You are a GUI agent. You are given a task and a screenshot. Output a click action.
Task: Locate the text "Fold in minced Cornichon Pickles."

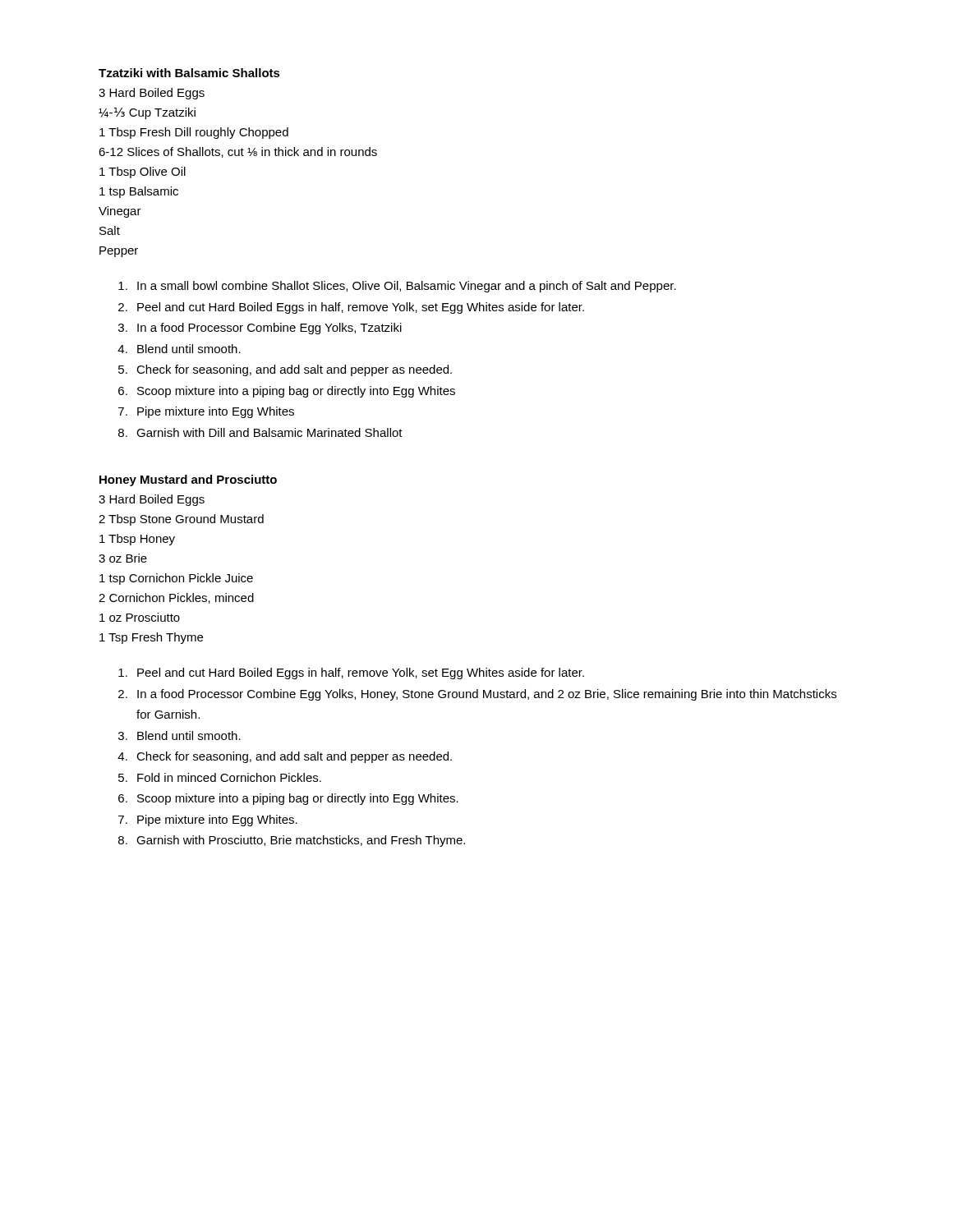click(x=229, y=777)
